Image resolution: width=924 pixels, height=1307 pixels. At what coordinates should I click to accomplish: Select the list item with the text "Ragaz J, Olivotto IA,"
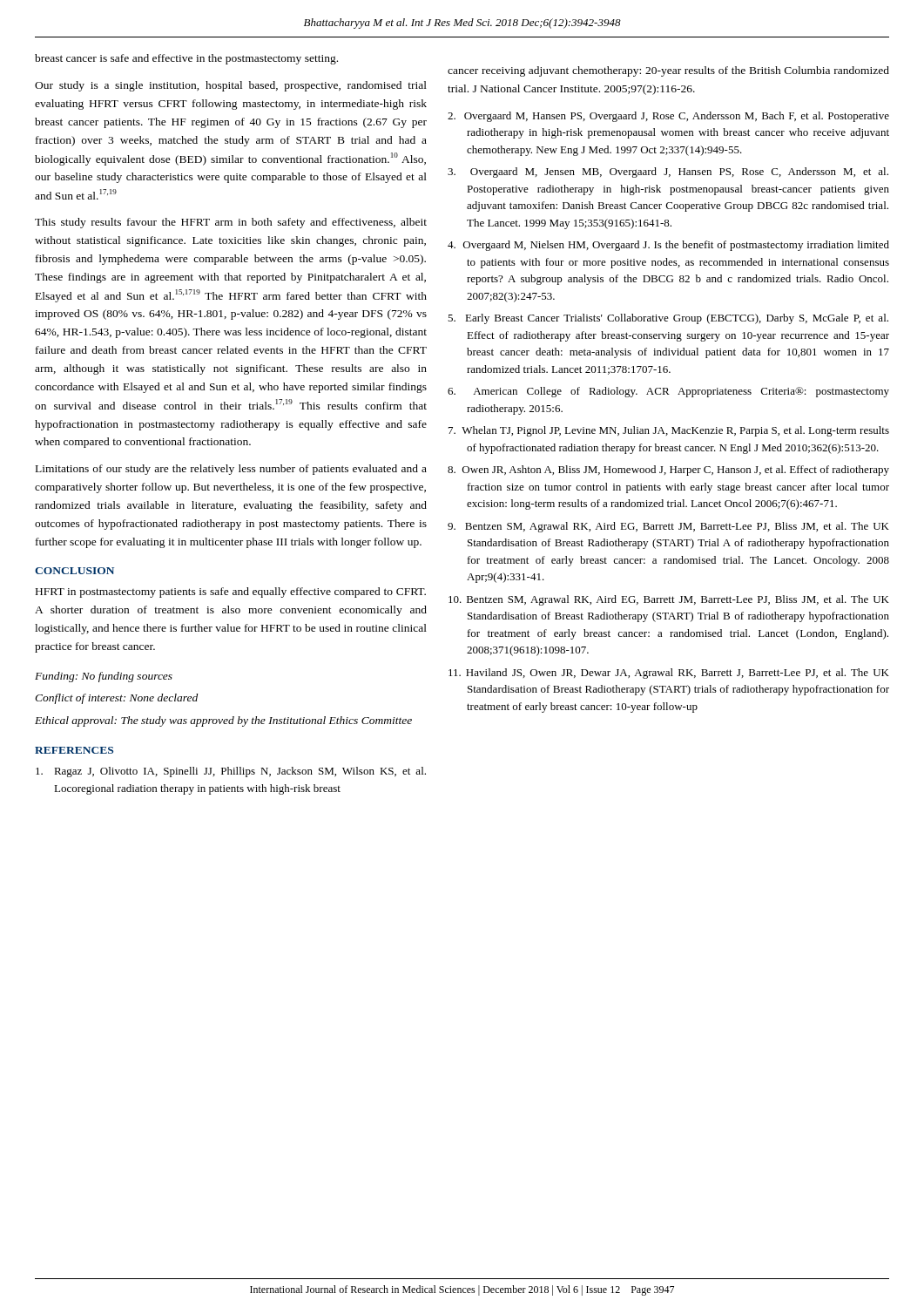pyautogui.click(x=231, y=780)
